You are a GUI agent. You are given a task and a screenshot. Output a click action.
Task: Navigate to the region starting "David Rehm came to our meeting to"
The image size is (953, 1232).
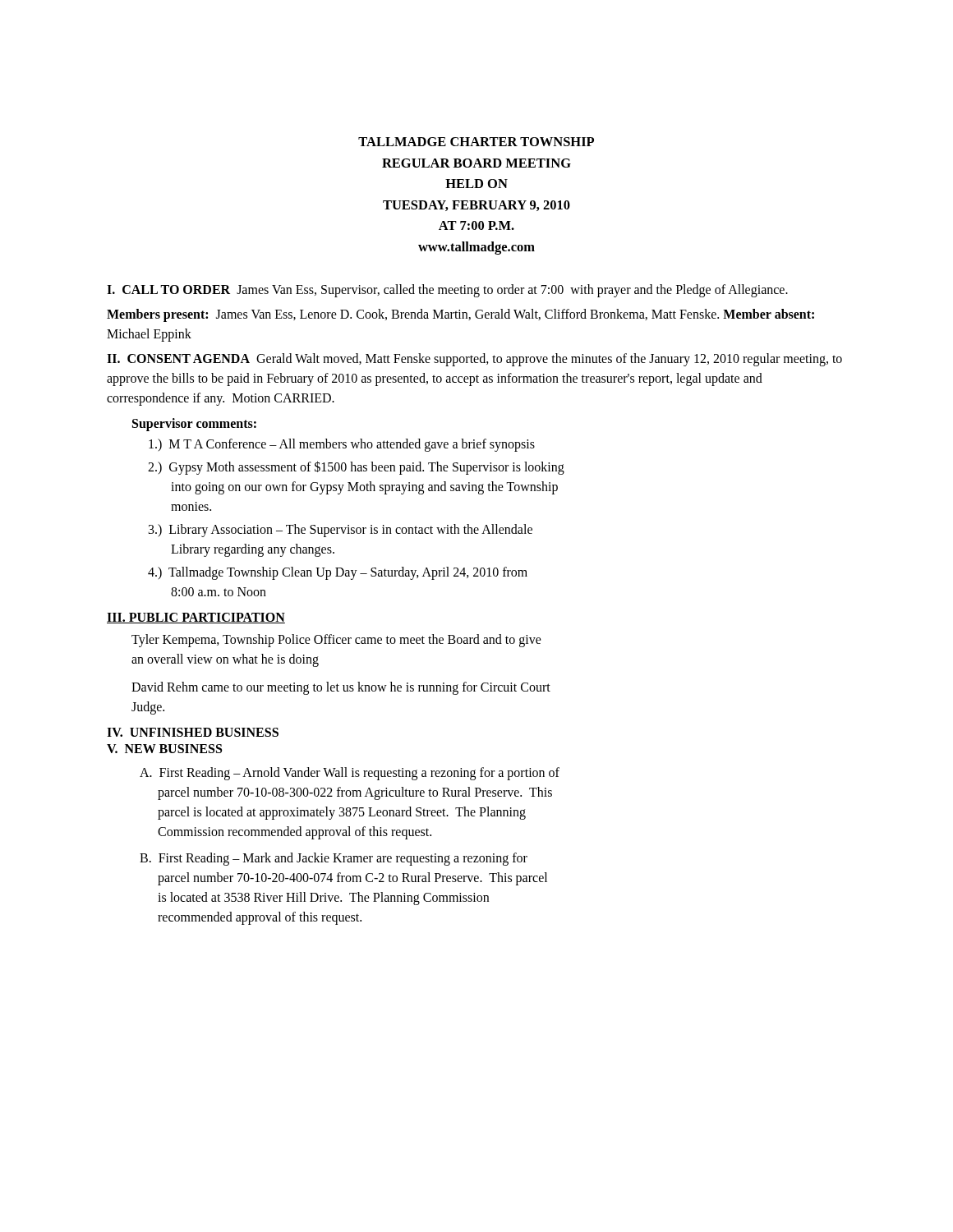coord(341,697)
